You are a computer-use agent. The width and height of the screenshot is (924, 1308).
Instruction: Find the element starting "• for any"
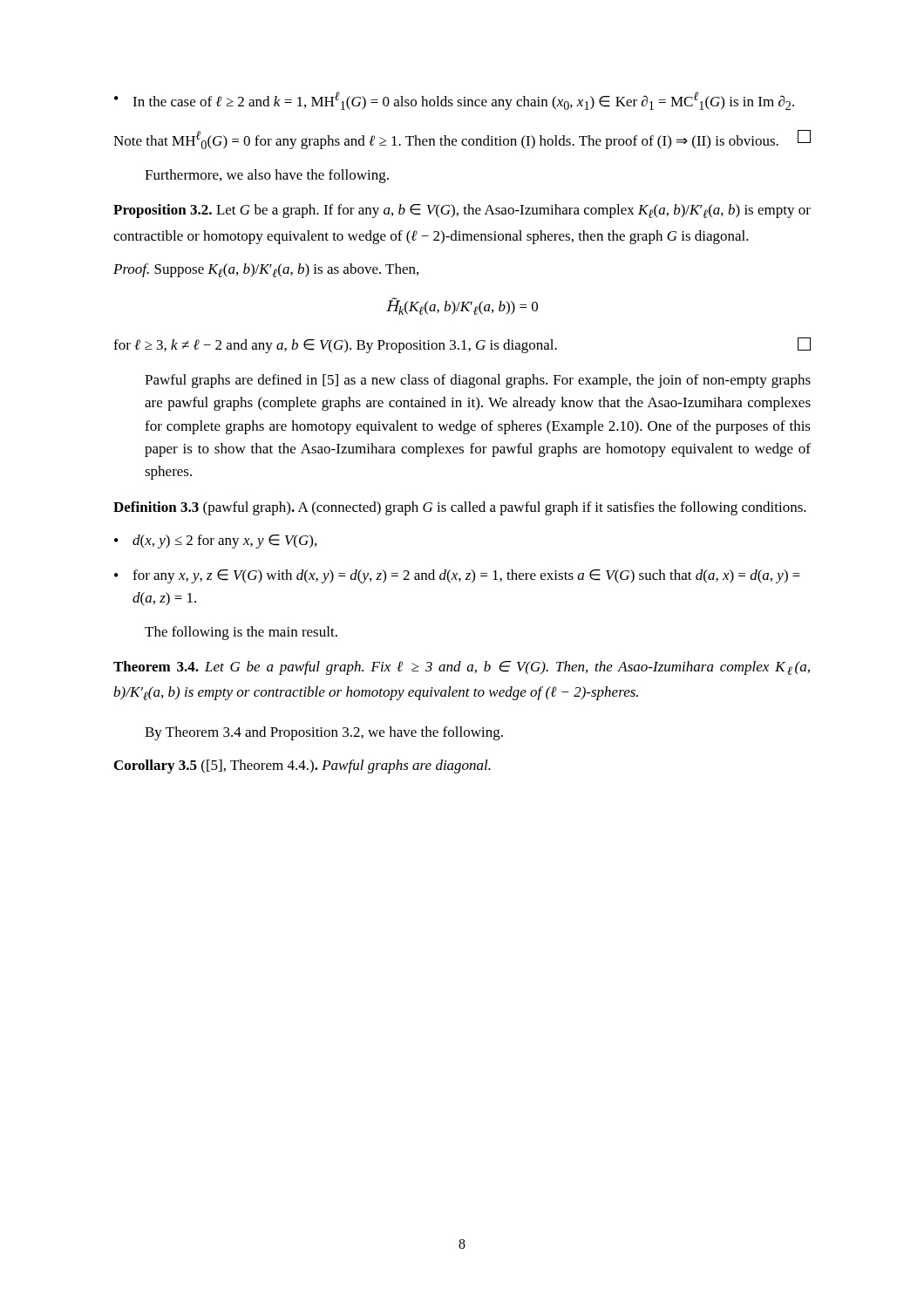tap(462, 587)
